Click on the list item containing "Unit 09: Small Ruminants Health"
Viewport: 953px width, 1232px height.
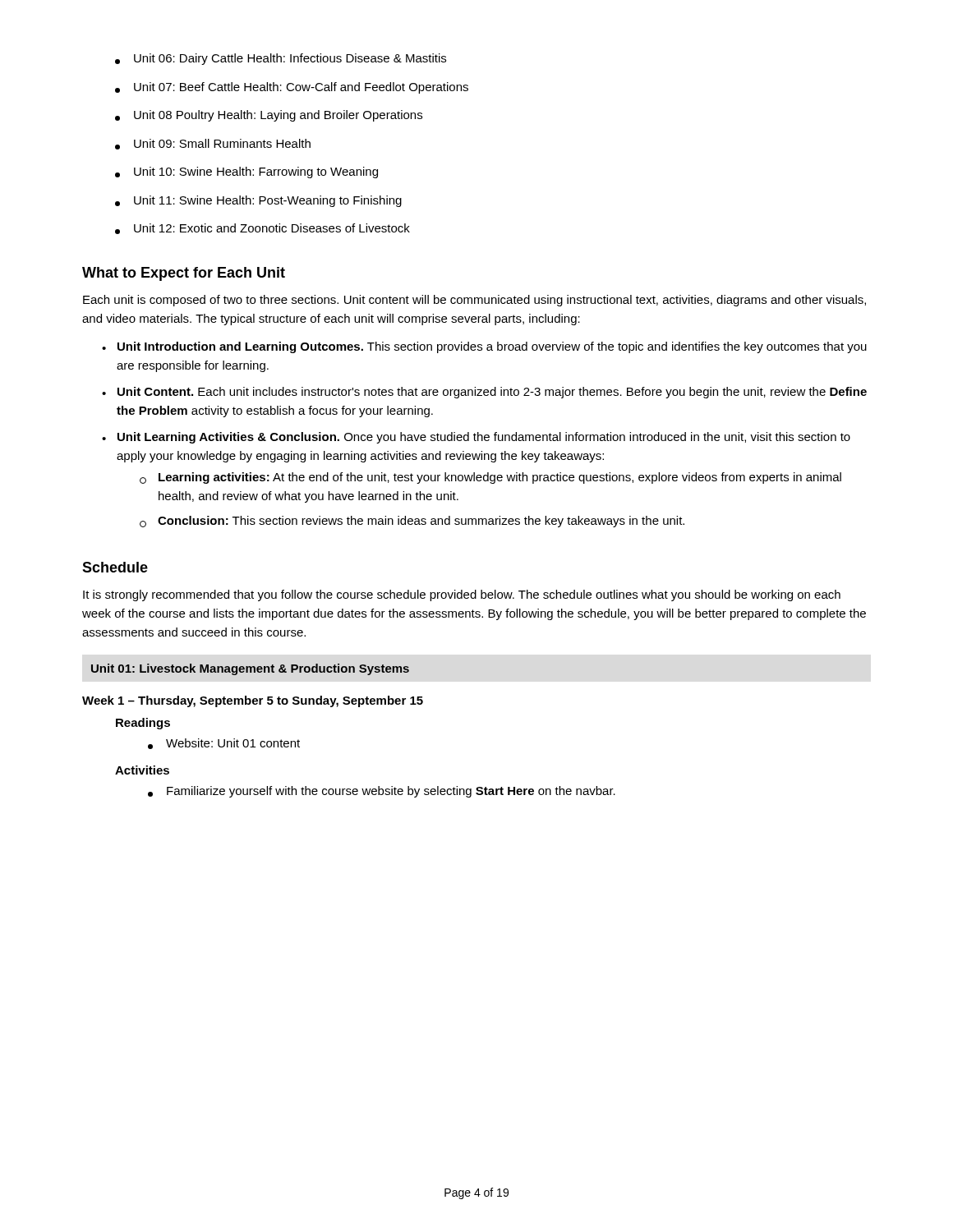(x=213, y=144)
